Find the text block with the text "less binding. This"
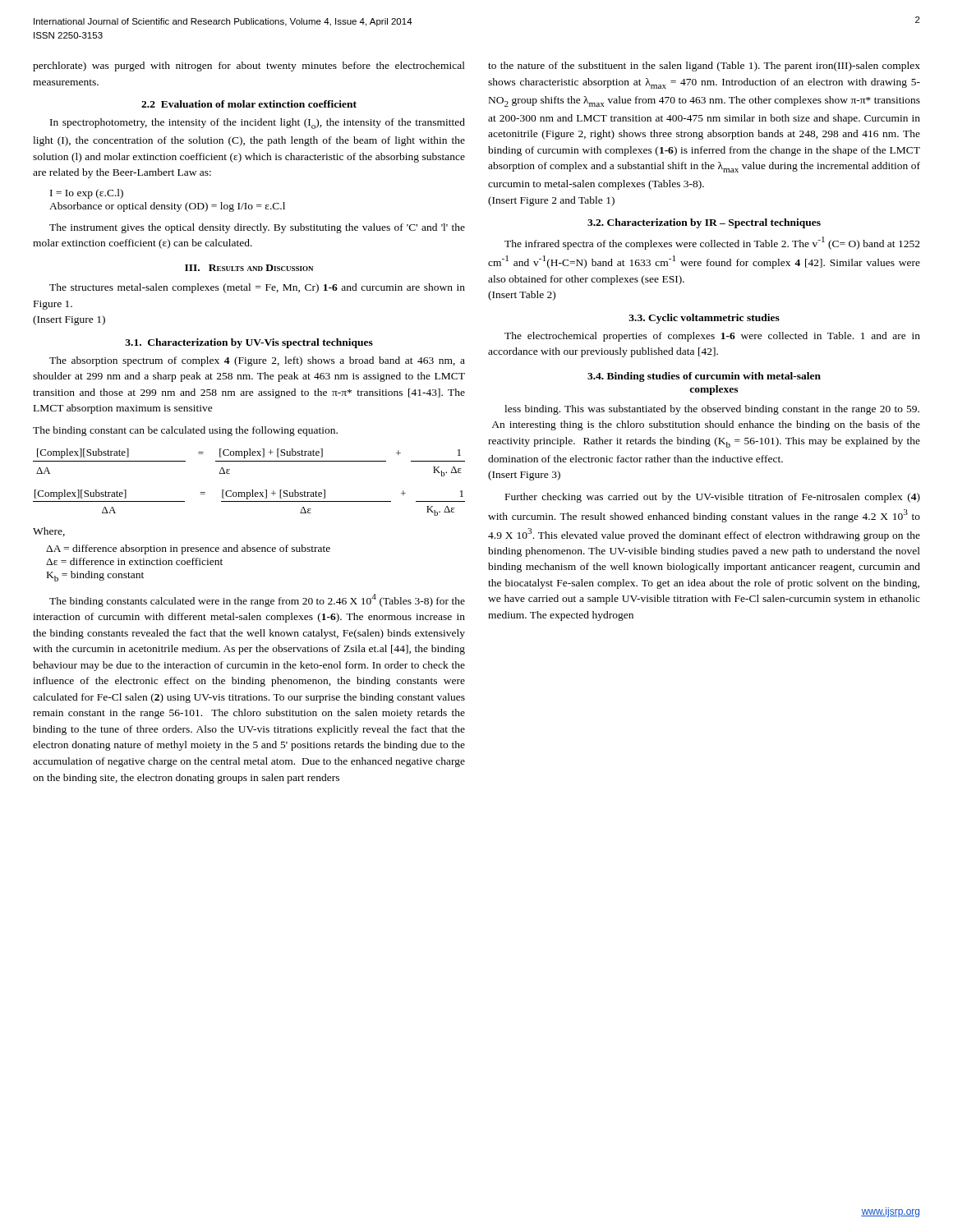 (x=704, y=442)
